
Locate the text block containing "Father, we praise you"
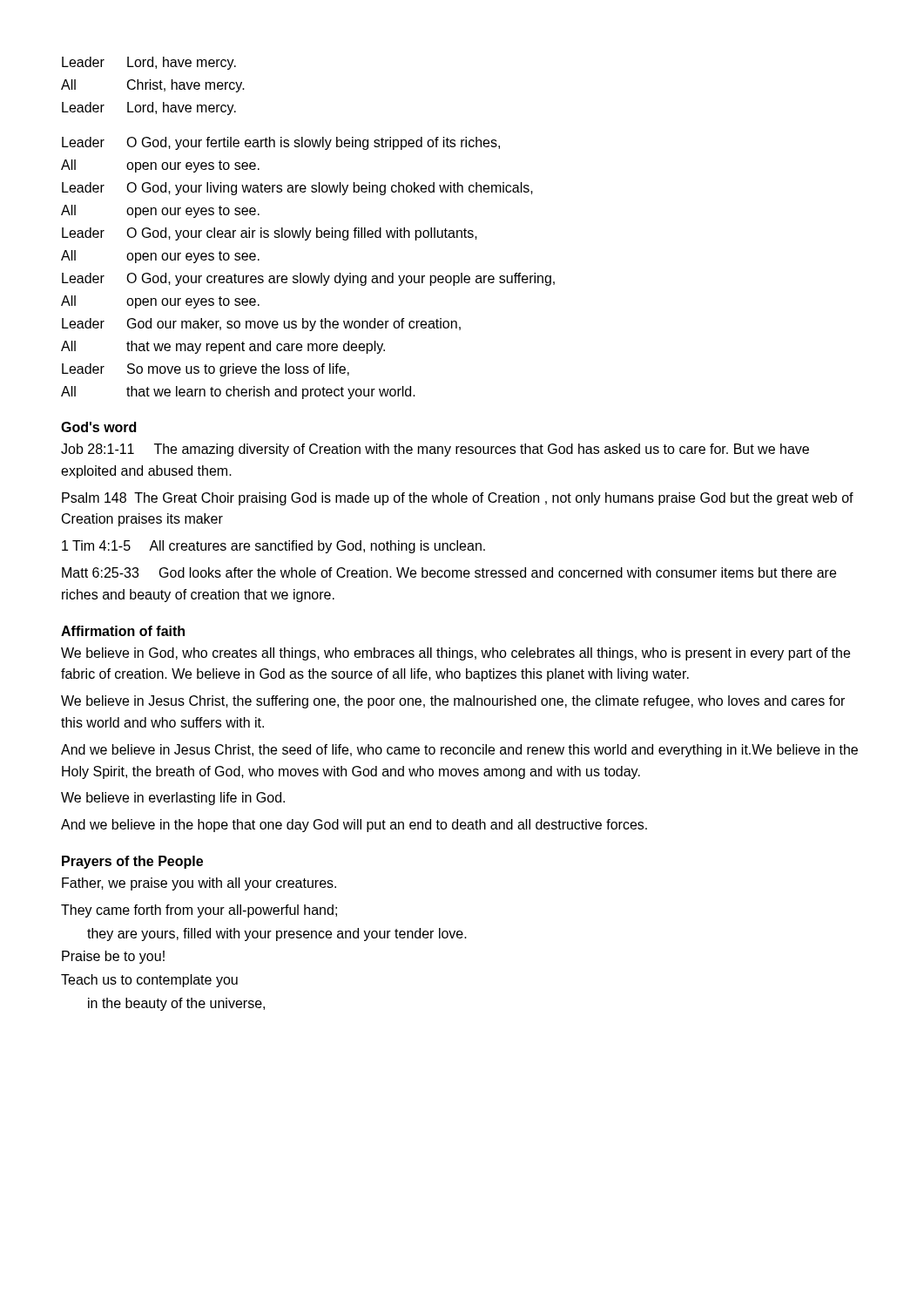(462, 944)
